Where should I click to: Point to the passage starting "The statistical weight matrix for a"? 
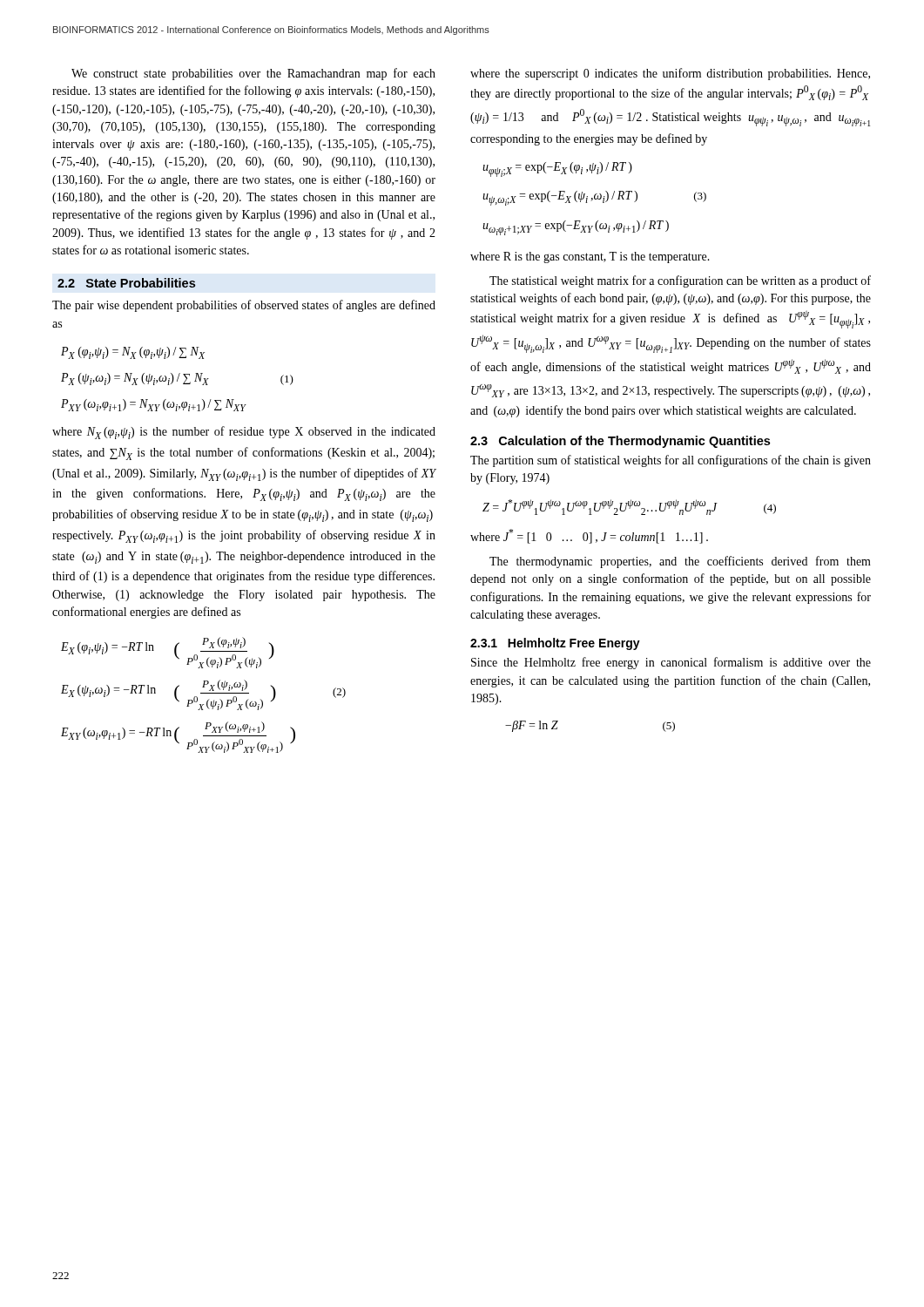click(671, 346)
